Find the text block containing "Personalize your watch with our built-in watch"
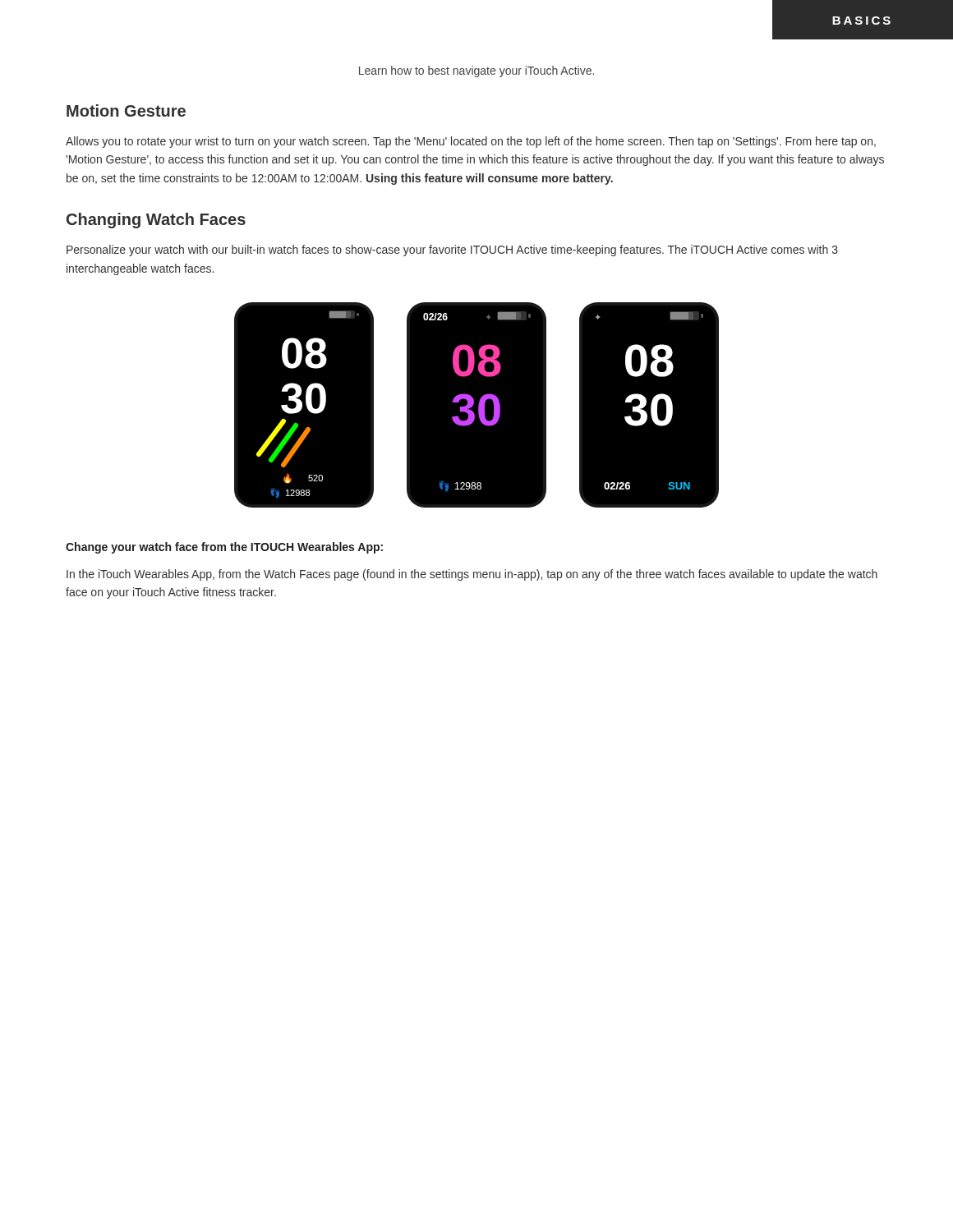Viewport: 953px width, 1232px height. coord(452,259)
